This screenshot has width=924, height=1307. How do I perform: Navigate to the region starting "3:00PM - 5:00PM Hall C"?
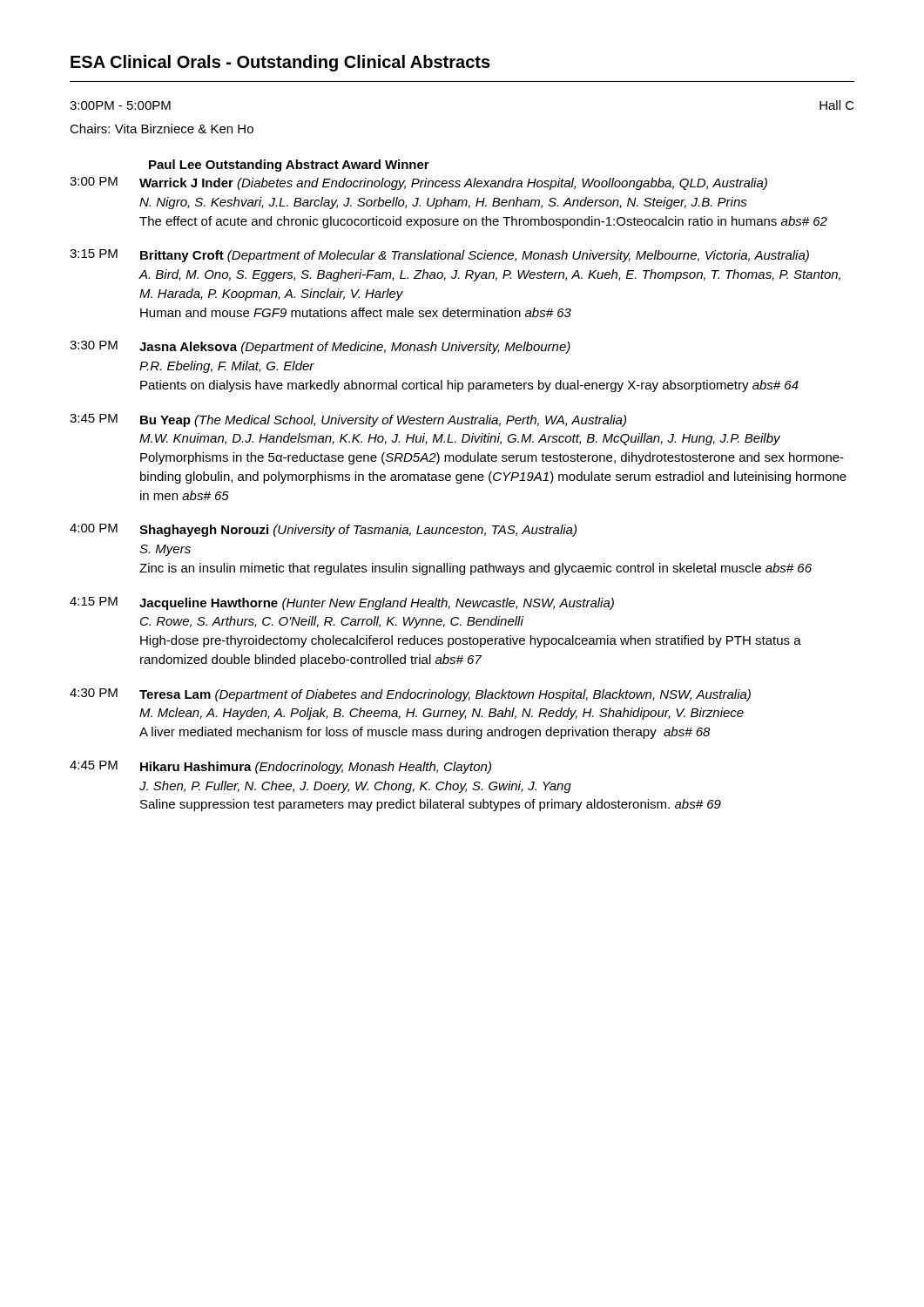point(130,105)
